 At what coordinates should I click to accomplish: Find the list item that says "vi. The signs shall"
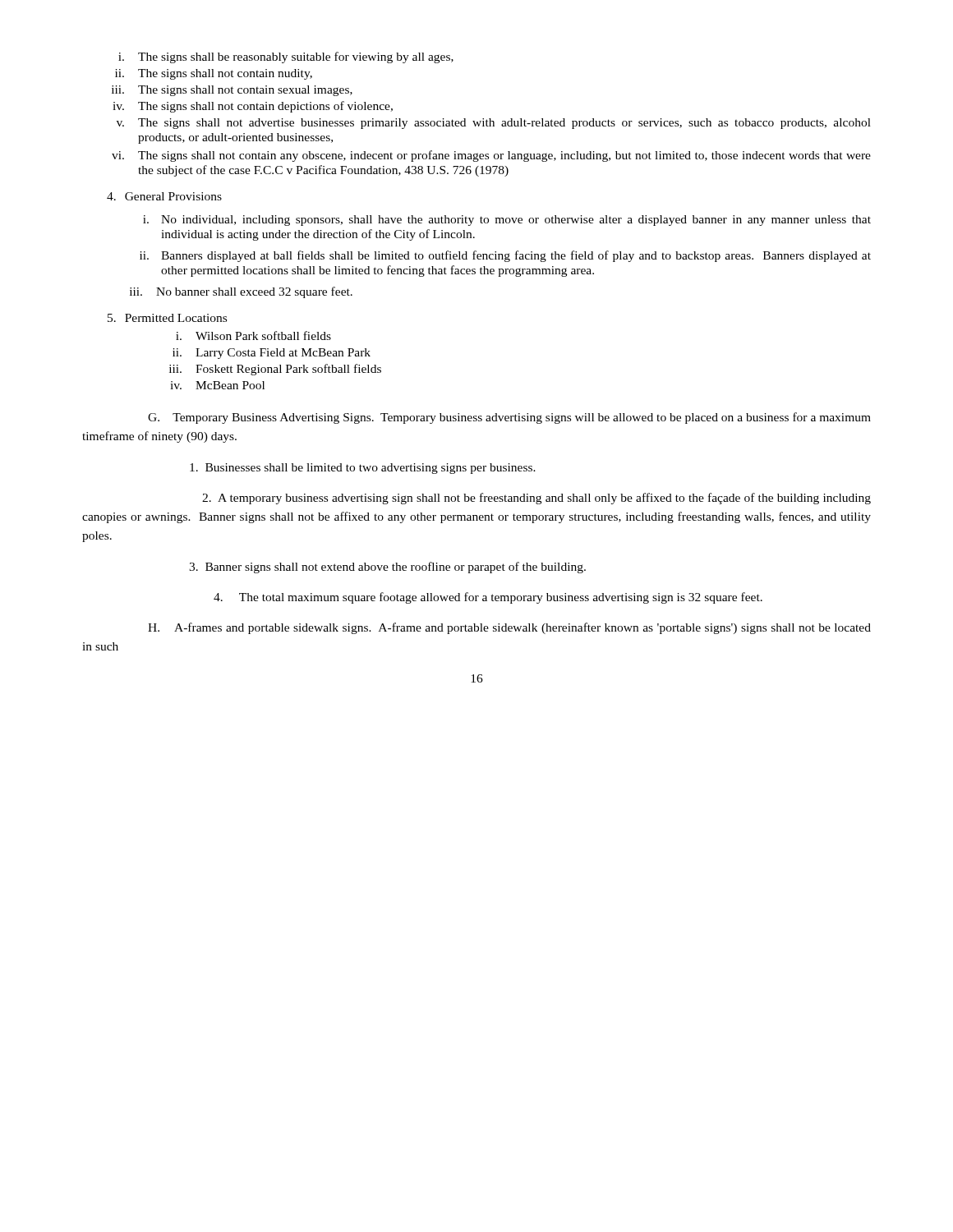tap(476, 163)
